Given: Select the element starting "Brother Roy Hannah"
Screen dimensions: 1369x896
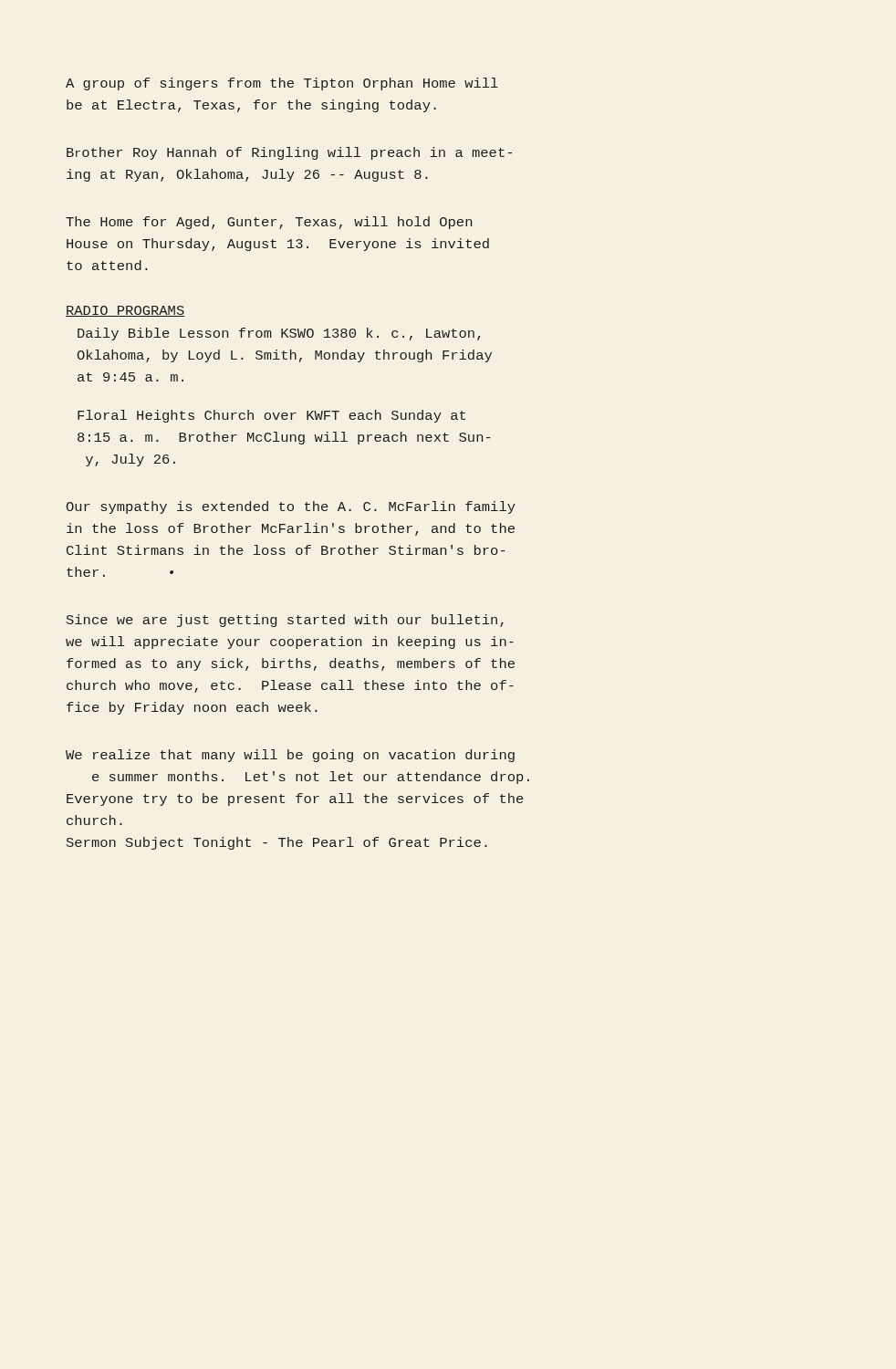Looking at the screenshot, I should (x=290, y=164).
